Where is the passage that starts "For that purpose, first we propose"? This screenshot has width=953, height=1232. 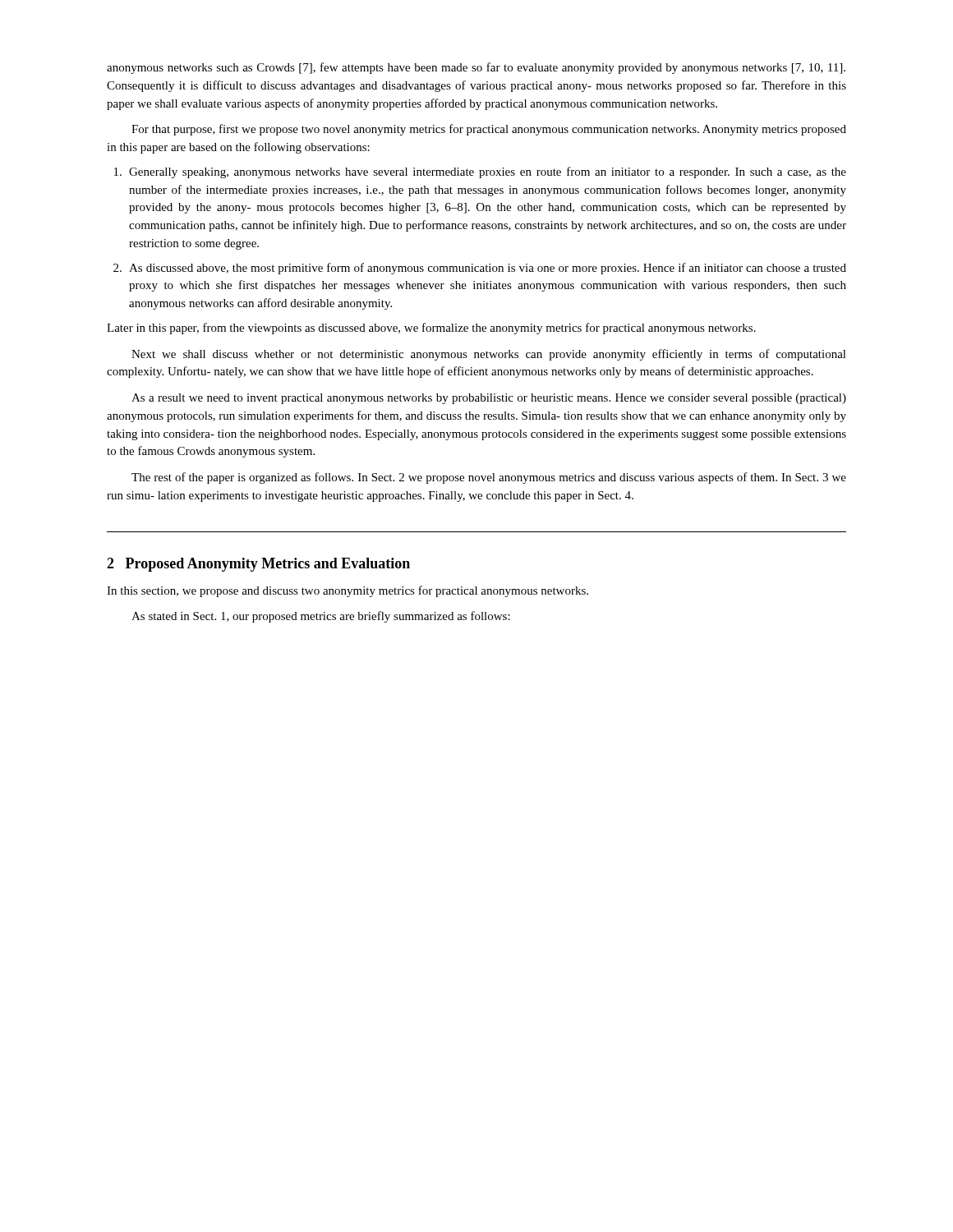click(476, 139)
